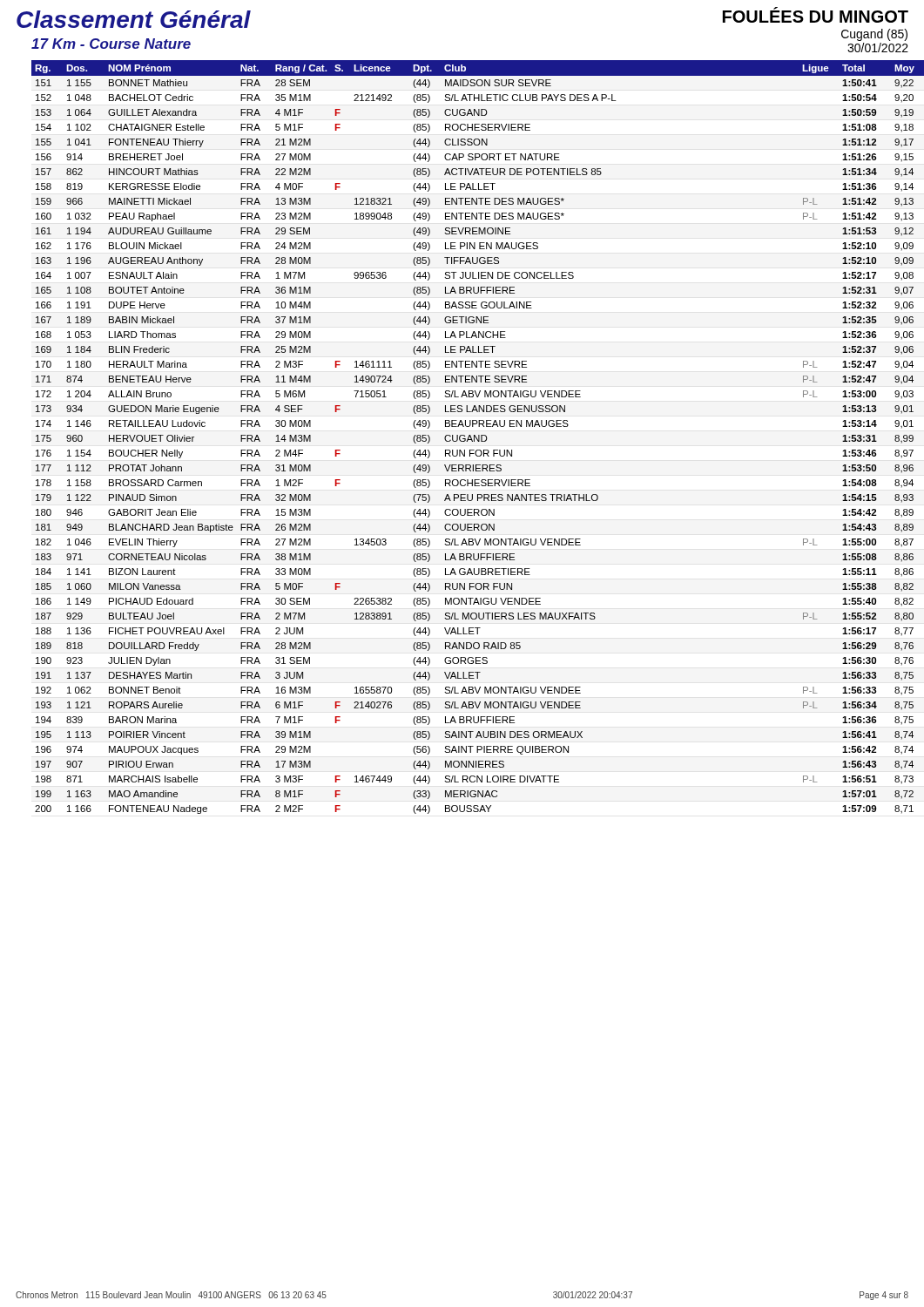Click on the title with the text "FOULÉES DU MINGOT Cugand (85) 30/01/2022"

click(x=815, y=31)
